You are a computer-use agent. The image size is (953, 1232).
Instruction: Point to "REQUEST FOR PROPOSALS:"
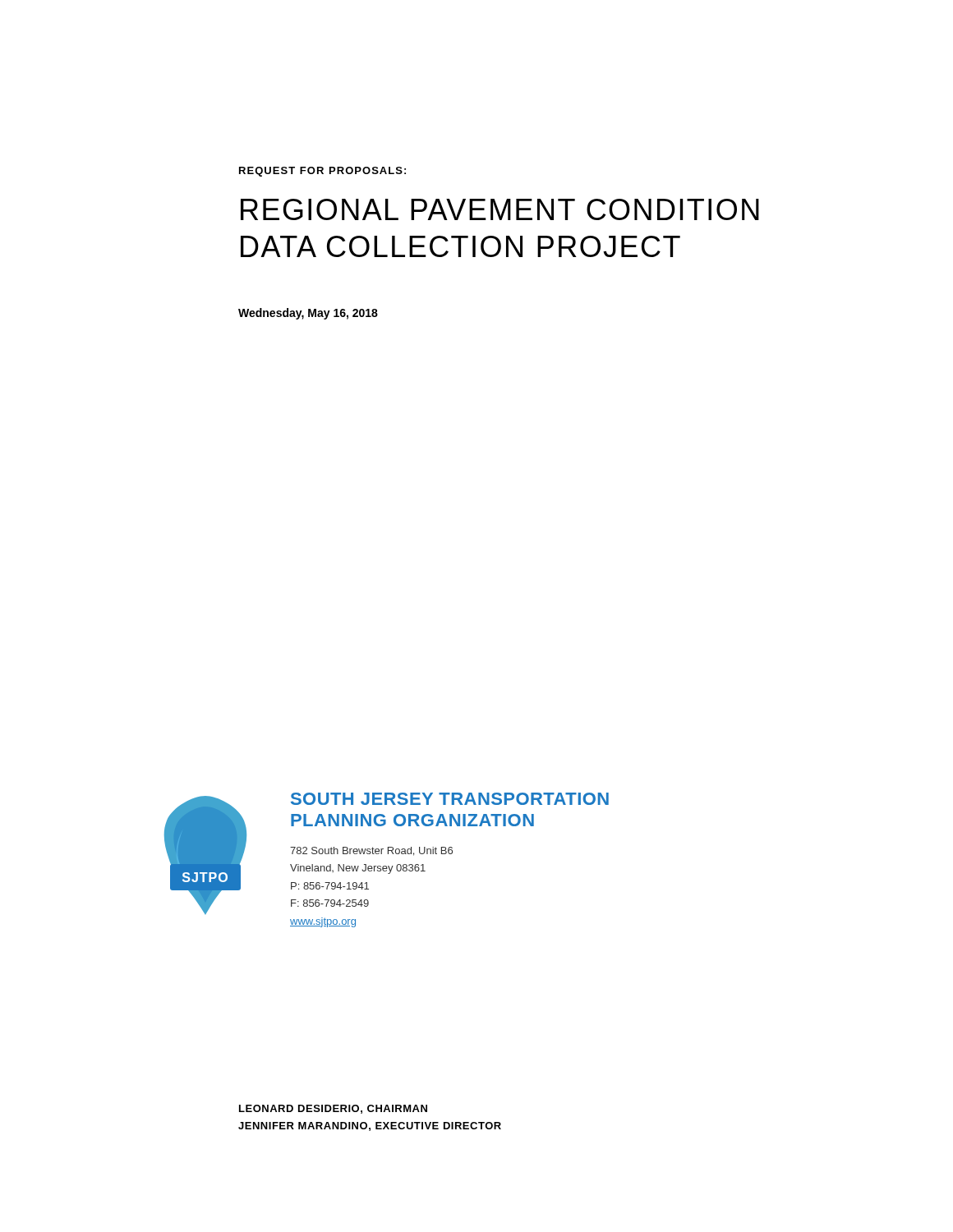(x=323, y=170)
